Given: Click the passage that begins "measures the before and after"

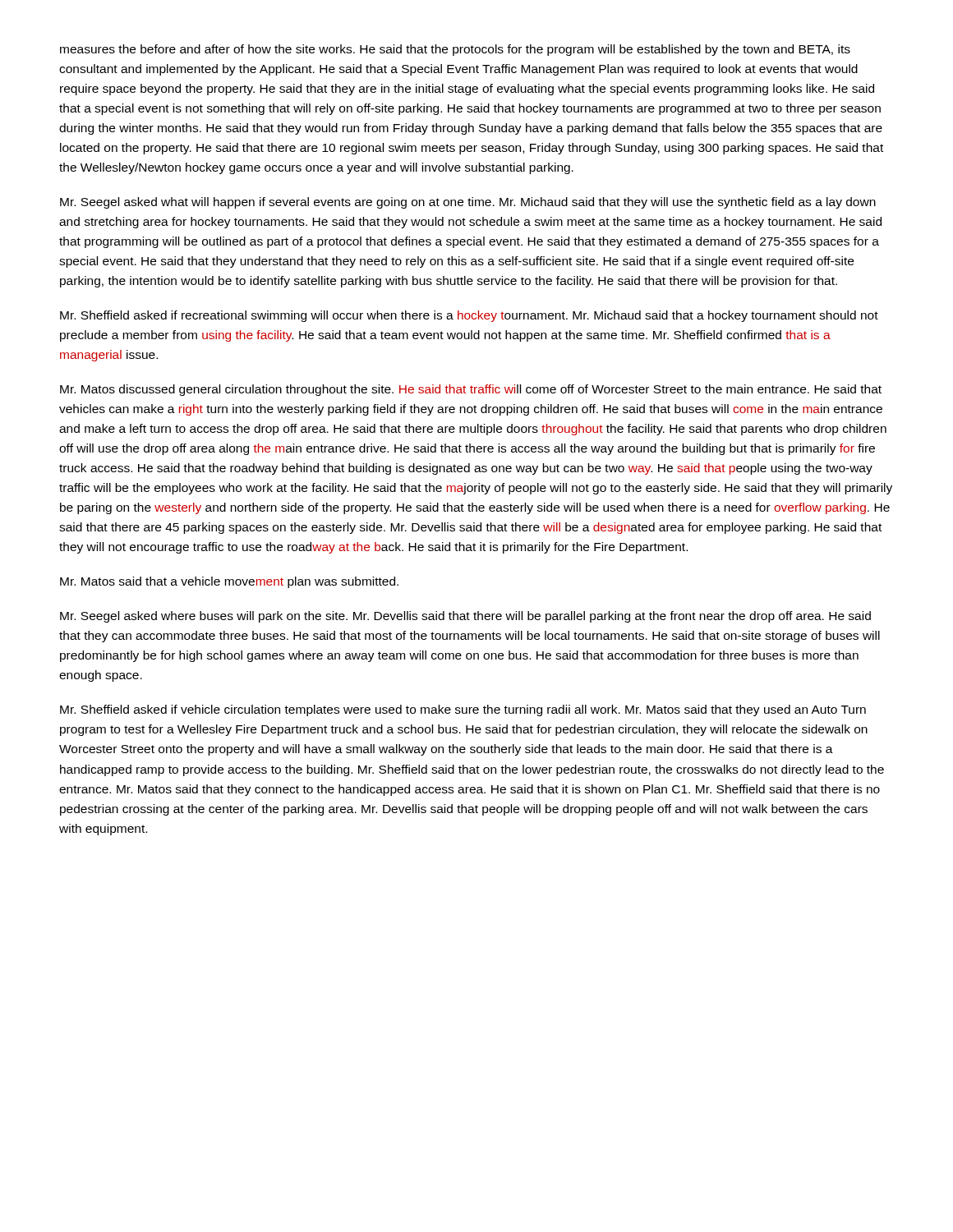Looking at the screenshot, I should click(471, 108).
